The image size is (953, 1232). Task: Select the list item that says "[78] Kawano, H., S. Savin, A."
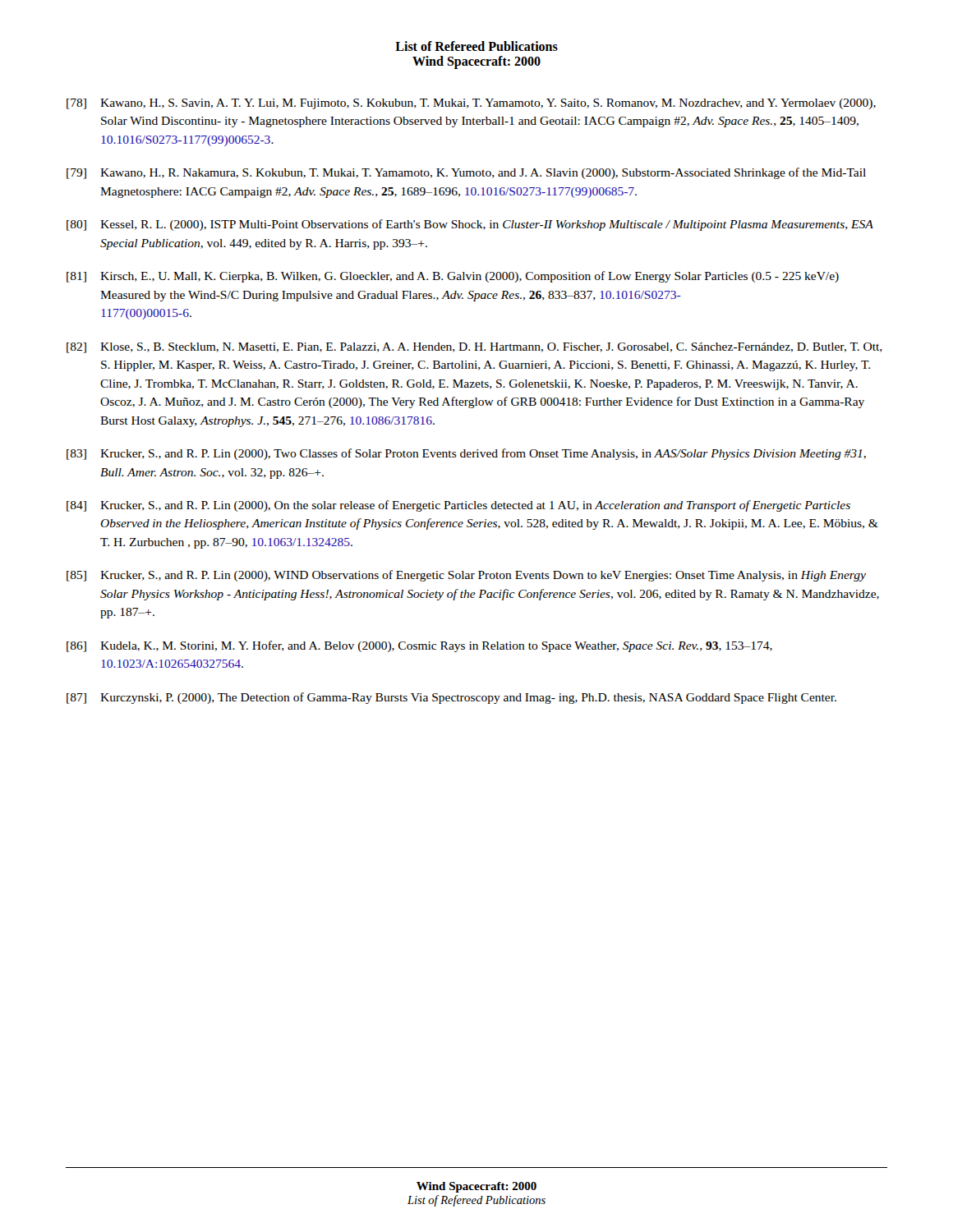coord(476,121)
